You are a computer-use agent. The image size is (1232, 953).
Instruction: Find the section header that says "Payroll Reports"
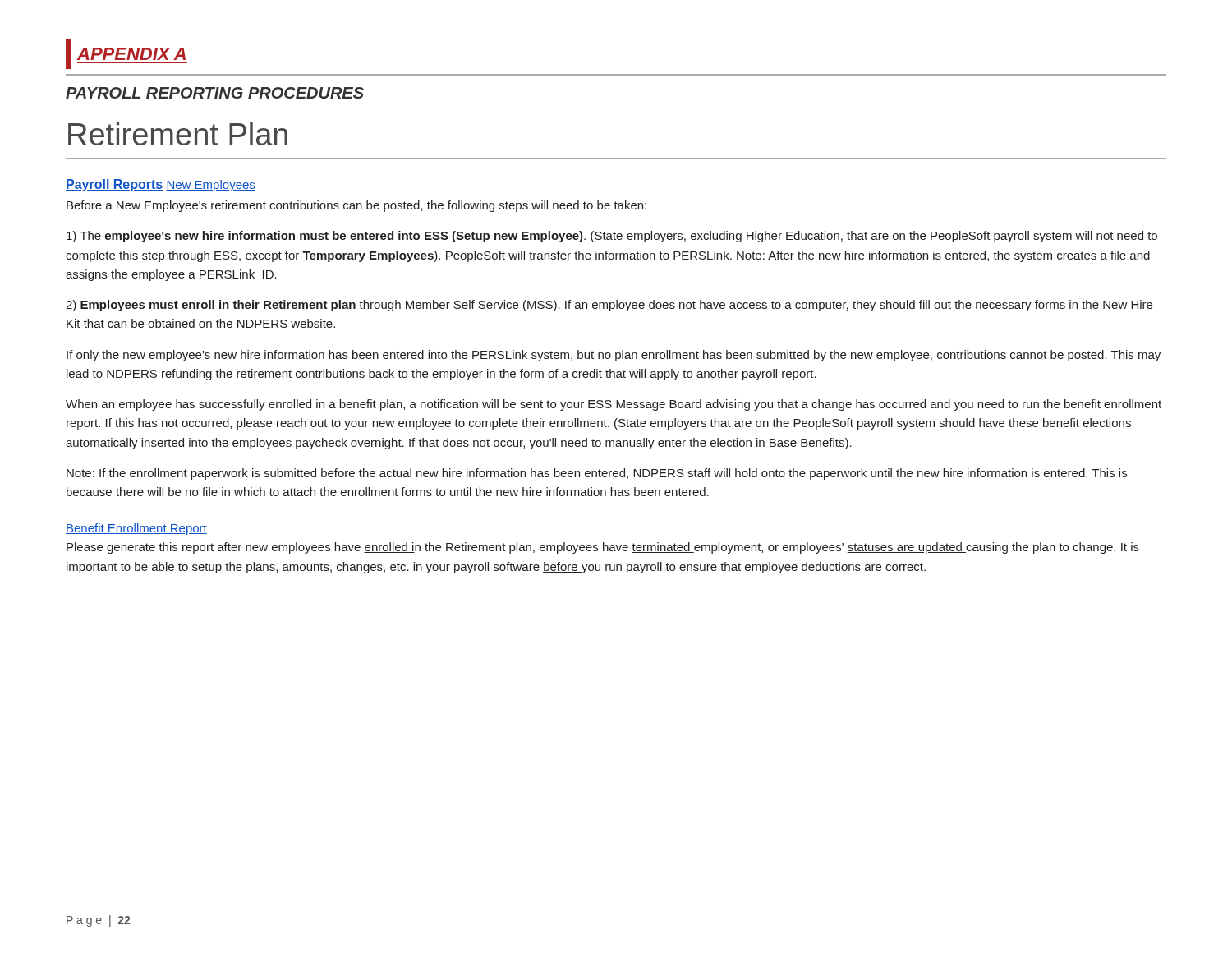point(114,184)
